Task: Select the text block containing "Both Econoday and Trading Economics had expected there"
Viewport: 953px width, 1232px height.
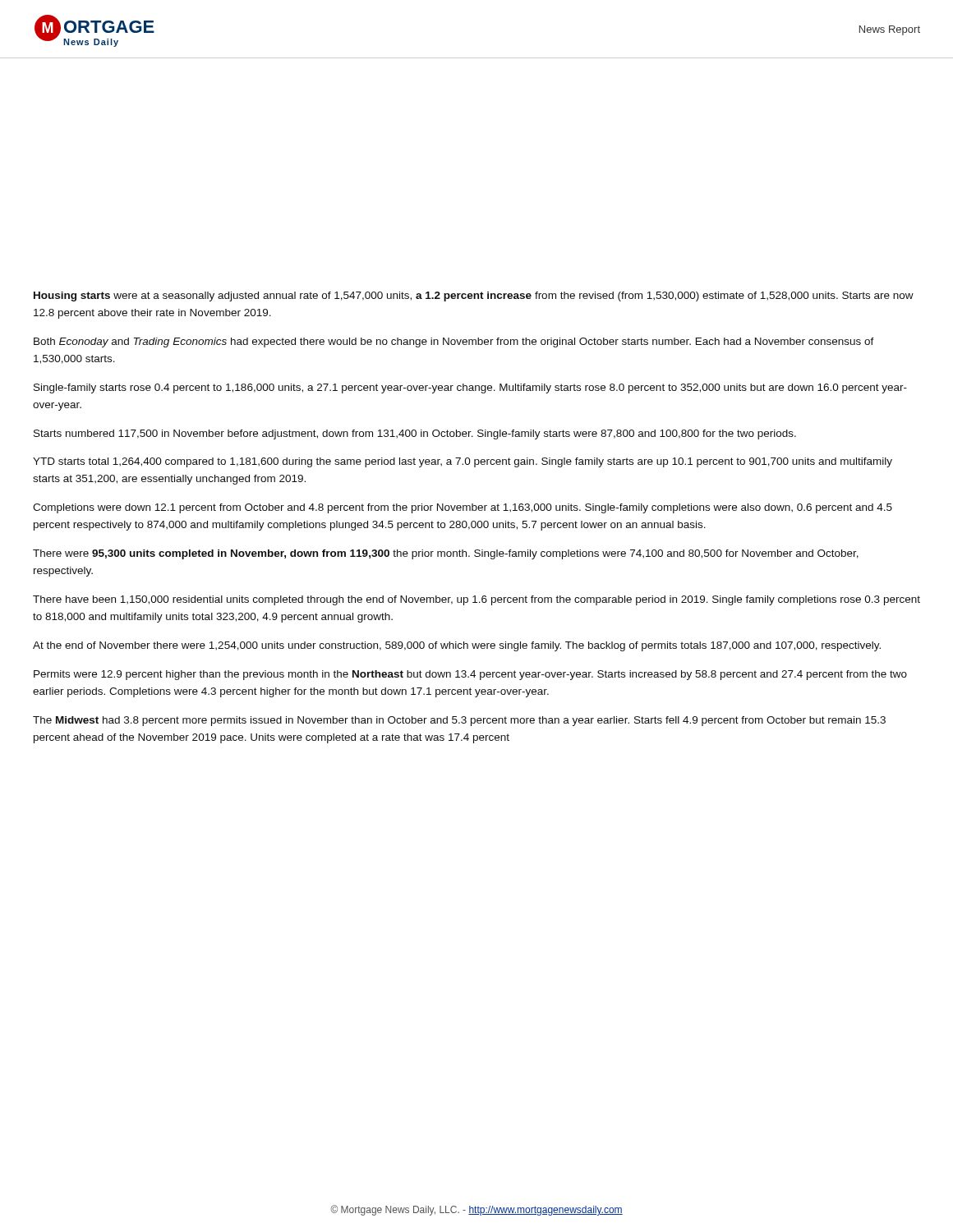Action: click(453, 350)
